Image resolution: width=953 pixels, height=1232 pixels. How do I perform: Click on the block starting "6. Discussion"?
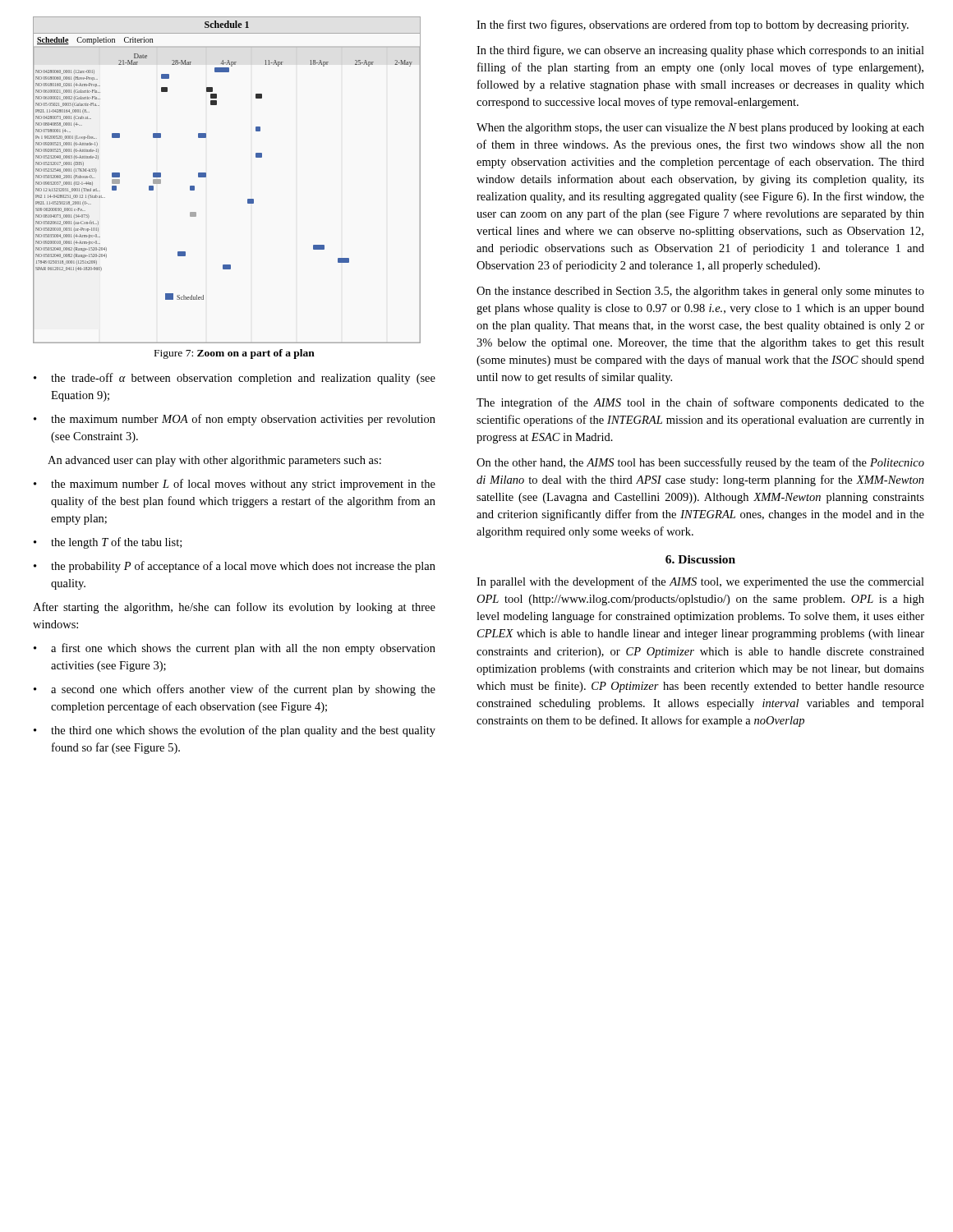(x=700, y=559)
